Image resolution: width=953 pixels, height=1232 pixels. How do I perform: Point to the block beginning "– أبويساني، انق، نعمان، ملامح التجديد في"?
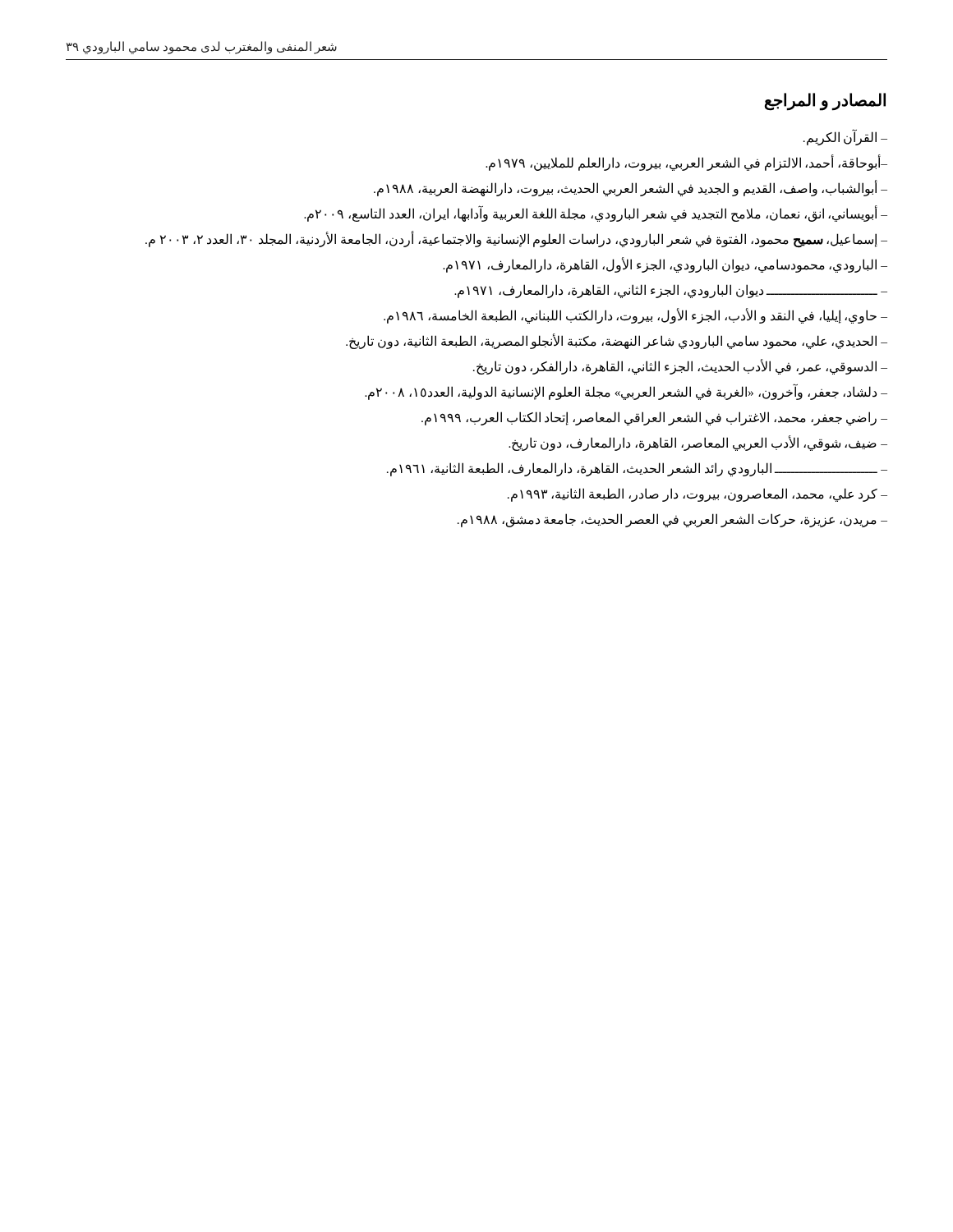click(x=476, y=214)
